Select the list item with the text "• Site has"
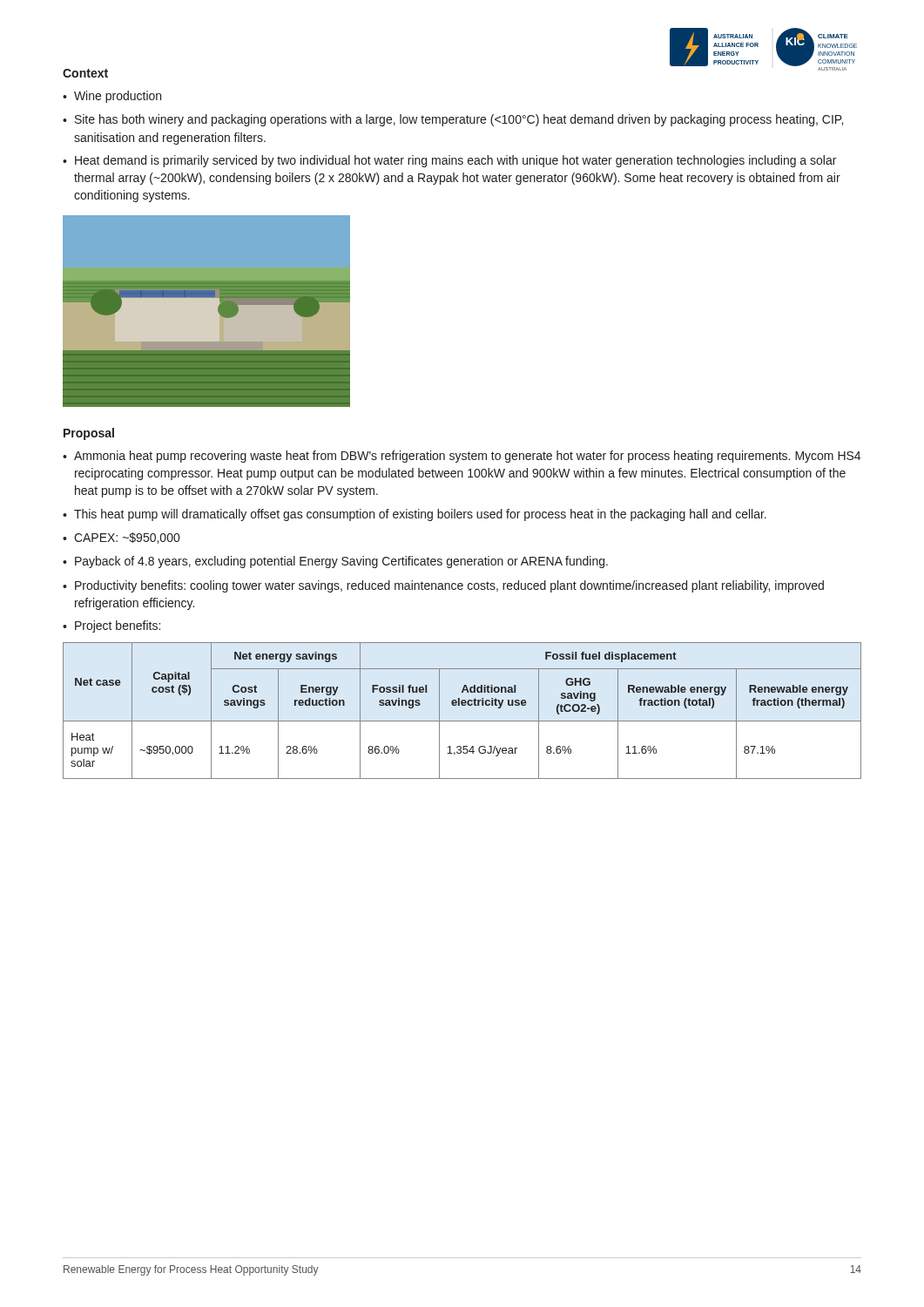 click(462, 129)
